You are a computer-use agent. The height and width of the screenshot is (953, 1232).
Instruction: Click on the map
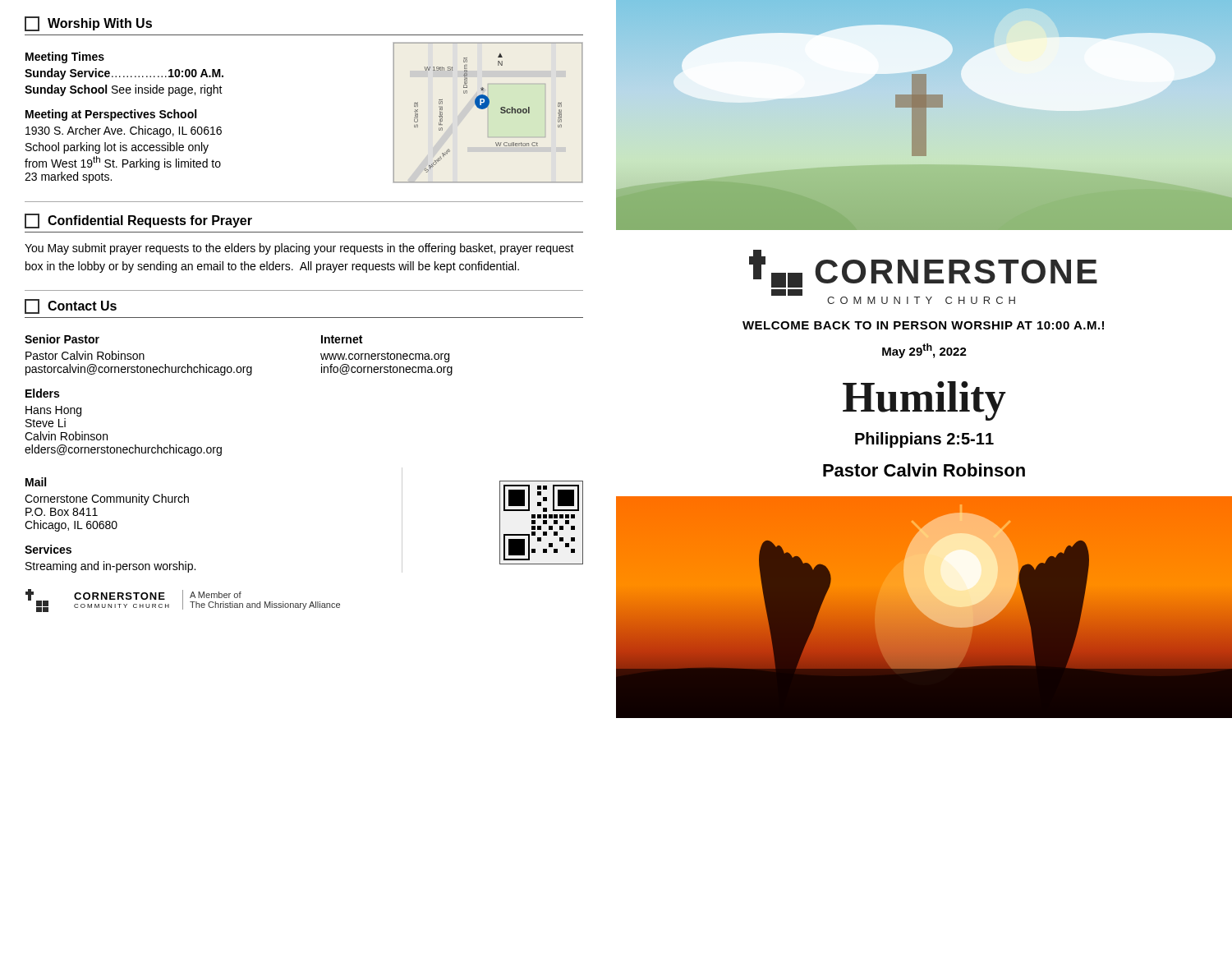(488, 113)
